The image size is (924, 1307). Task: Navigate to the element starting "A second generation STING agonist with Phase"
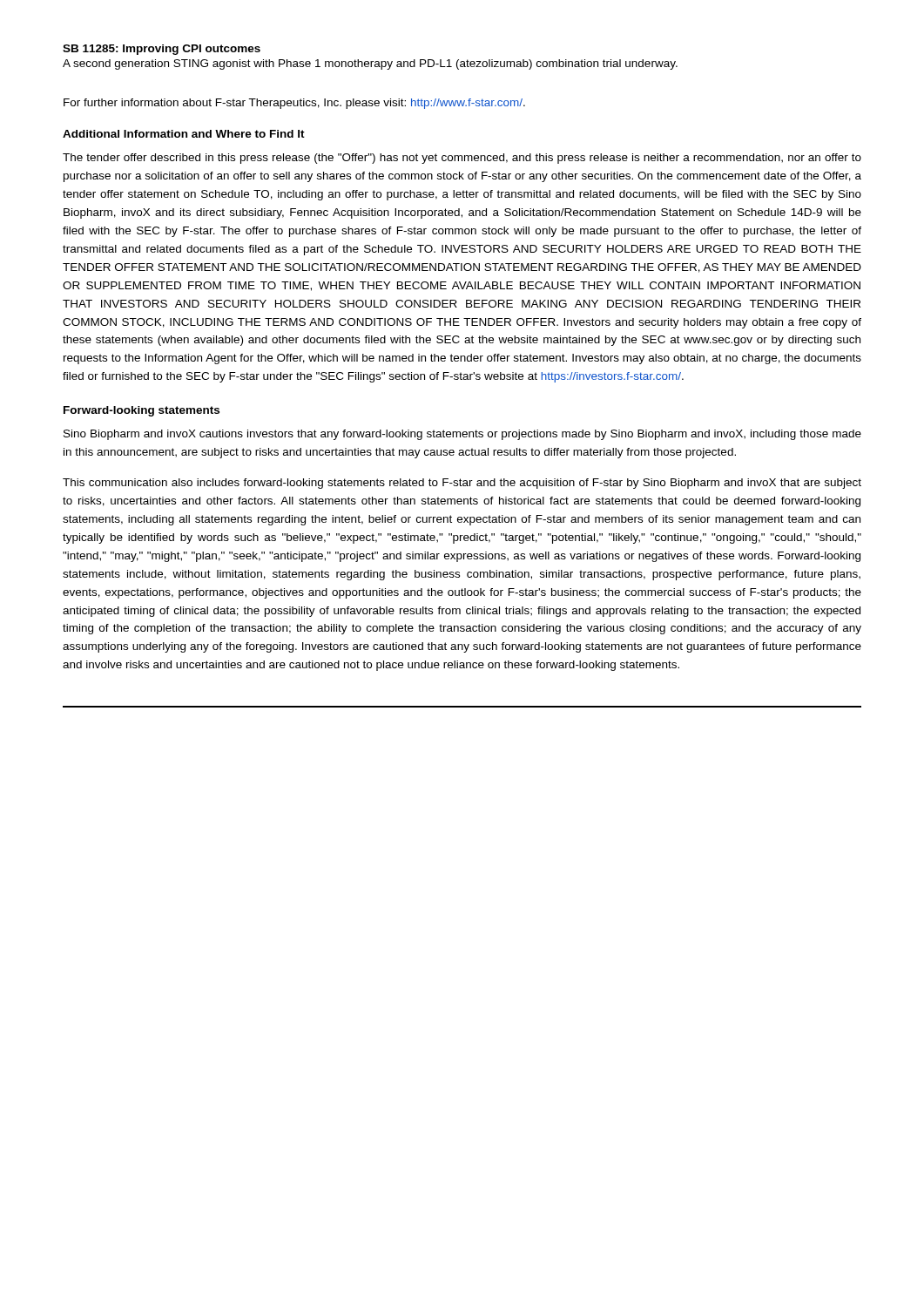[x=370, y=63]
